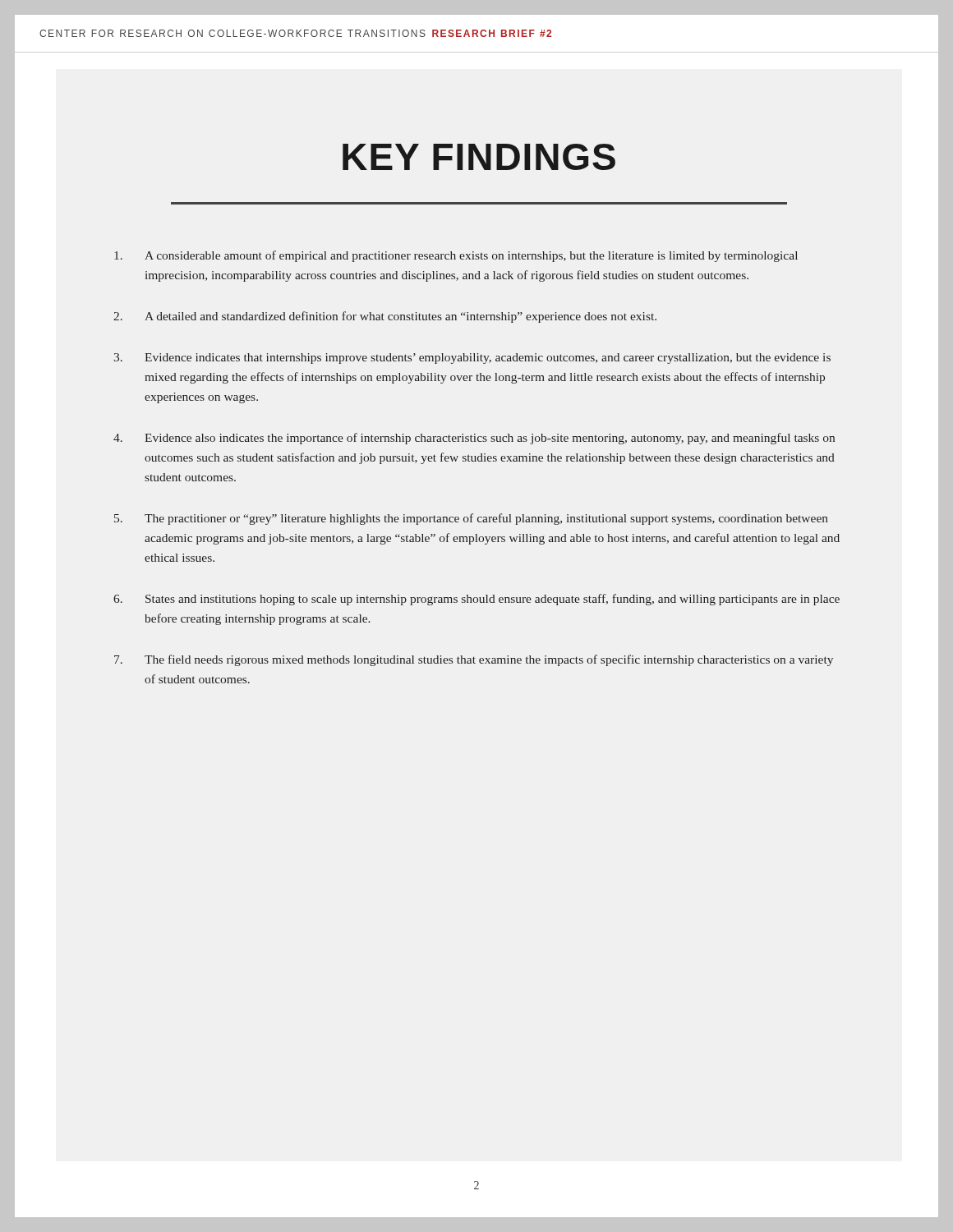
Task: Find the block starting "3. Evidence indicates that"
Action: click(479, 377)
